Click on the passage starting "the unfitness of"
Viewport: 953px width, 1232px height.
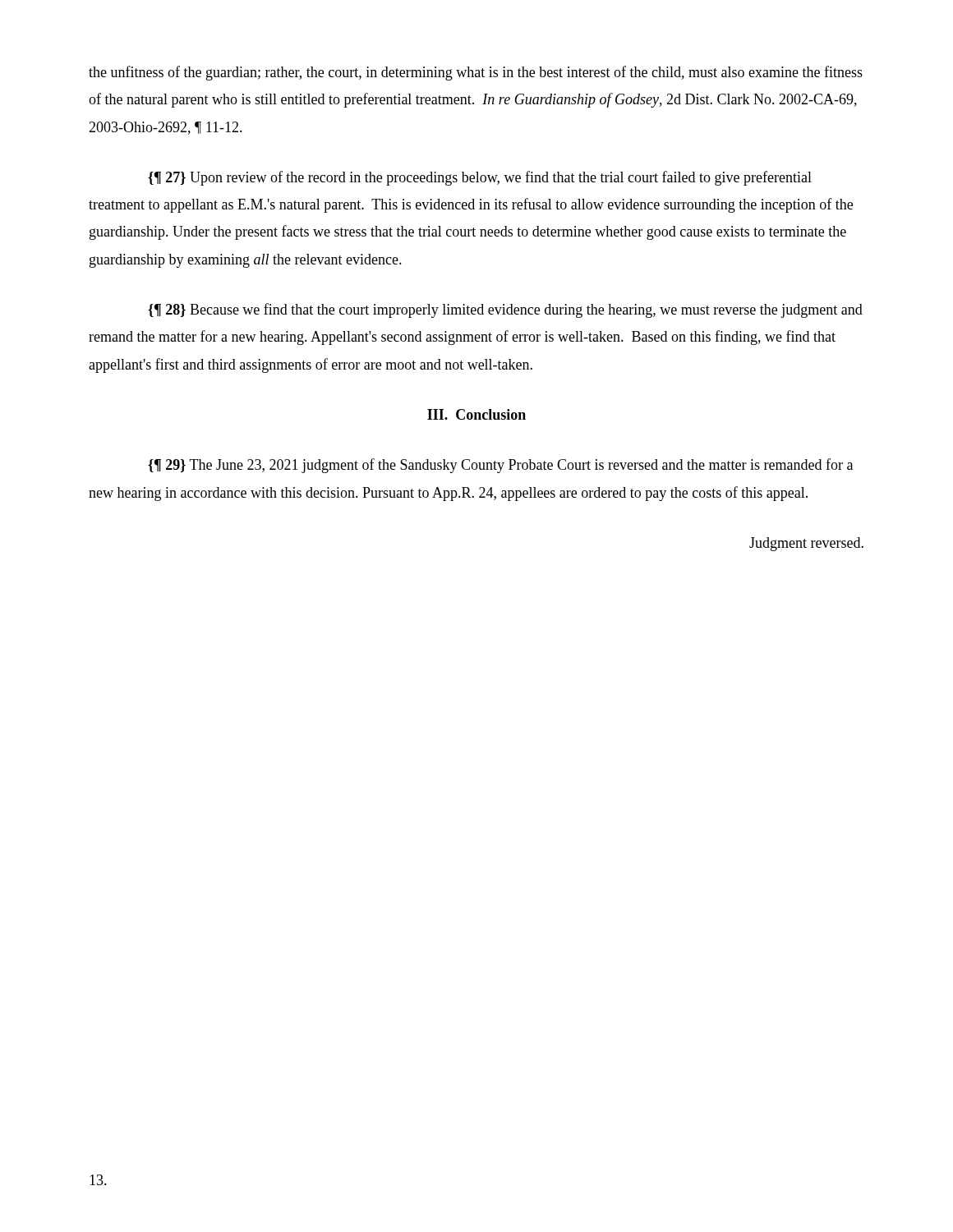point(476,100)
